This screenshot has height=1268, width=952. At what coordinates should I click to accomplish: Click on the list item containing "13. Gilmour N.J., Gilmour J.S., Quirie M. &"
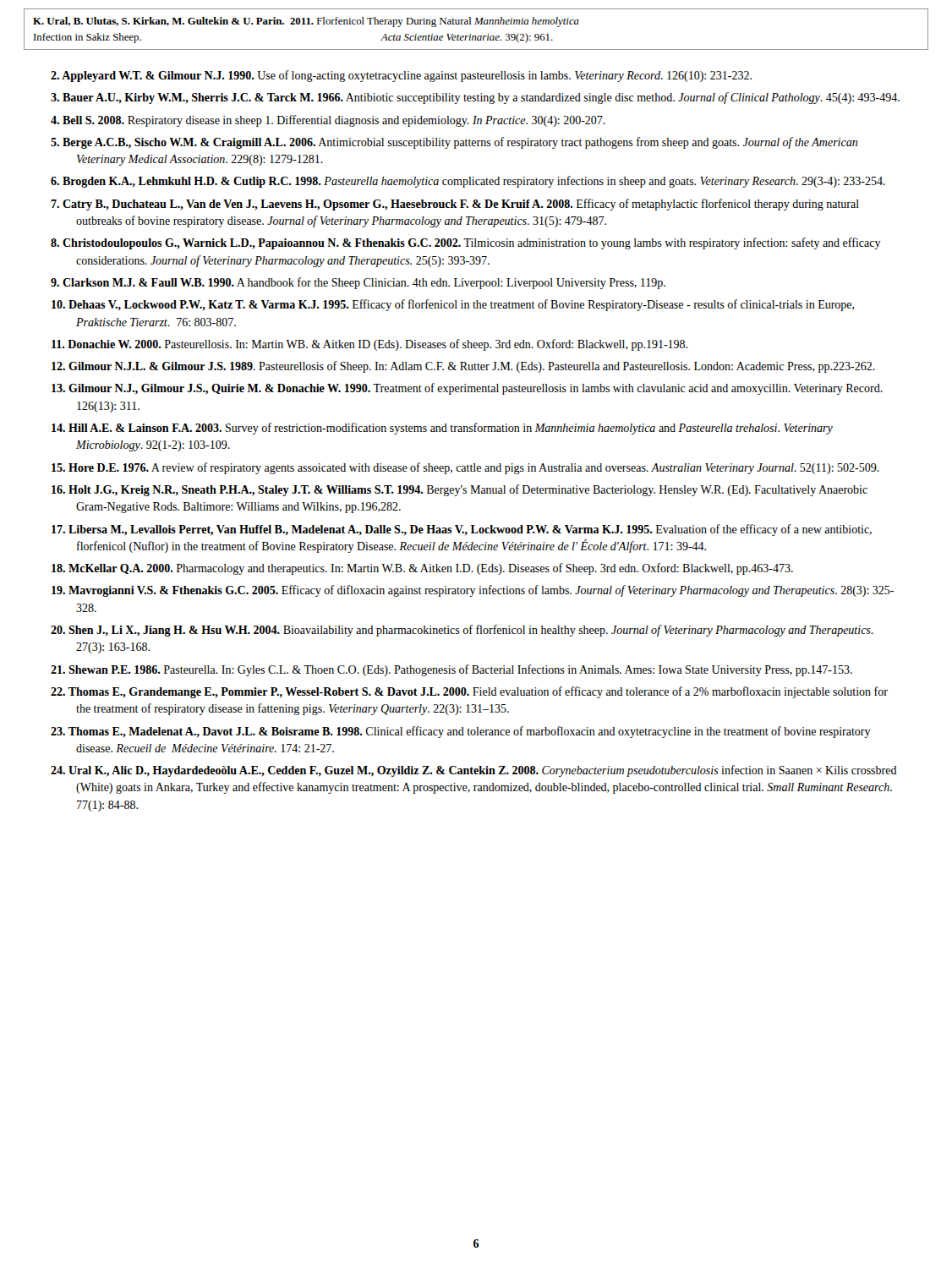[x=467, y=397]
